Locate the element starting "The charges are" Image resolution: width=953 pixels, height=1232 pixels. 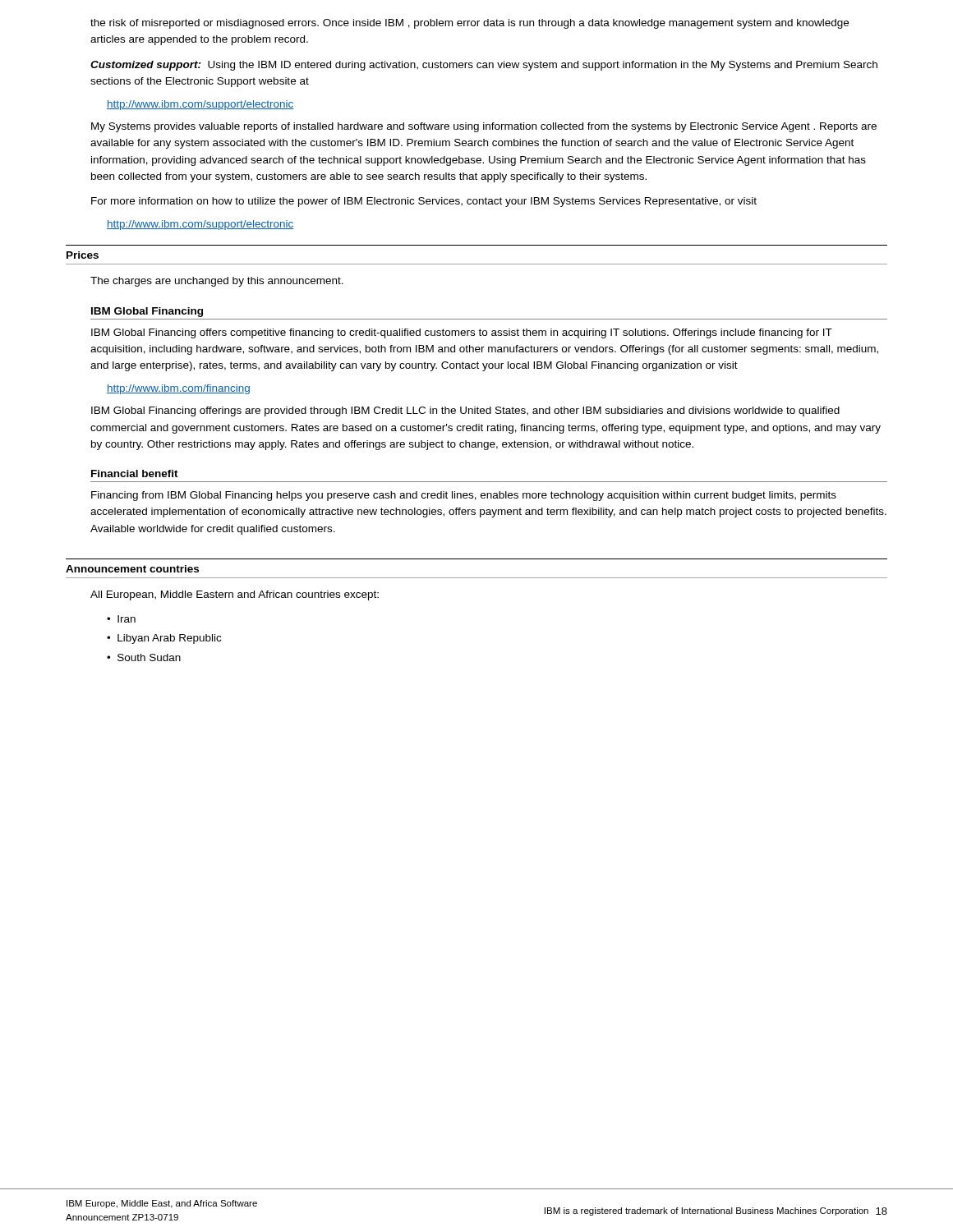coord(217,281)
